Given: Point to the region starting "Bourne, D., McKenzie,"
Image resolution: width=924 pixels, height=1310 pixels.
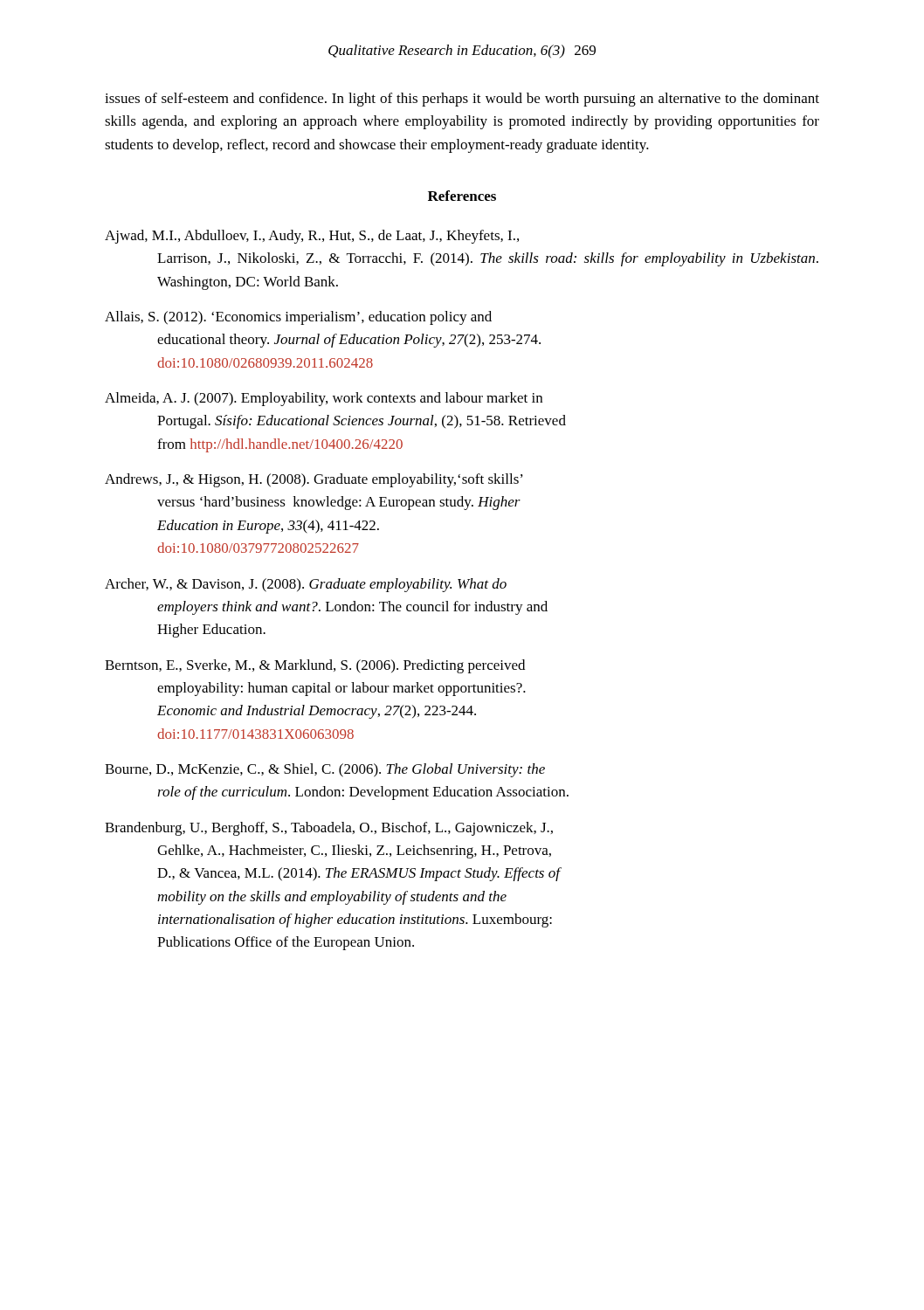Looking at the screenshot, I should (x=462, y=781).
